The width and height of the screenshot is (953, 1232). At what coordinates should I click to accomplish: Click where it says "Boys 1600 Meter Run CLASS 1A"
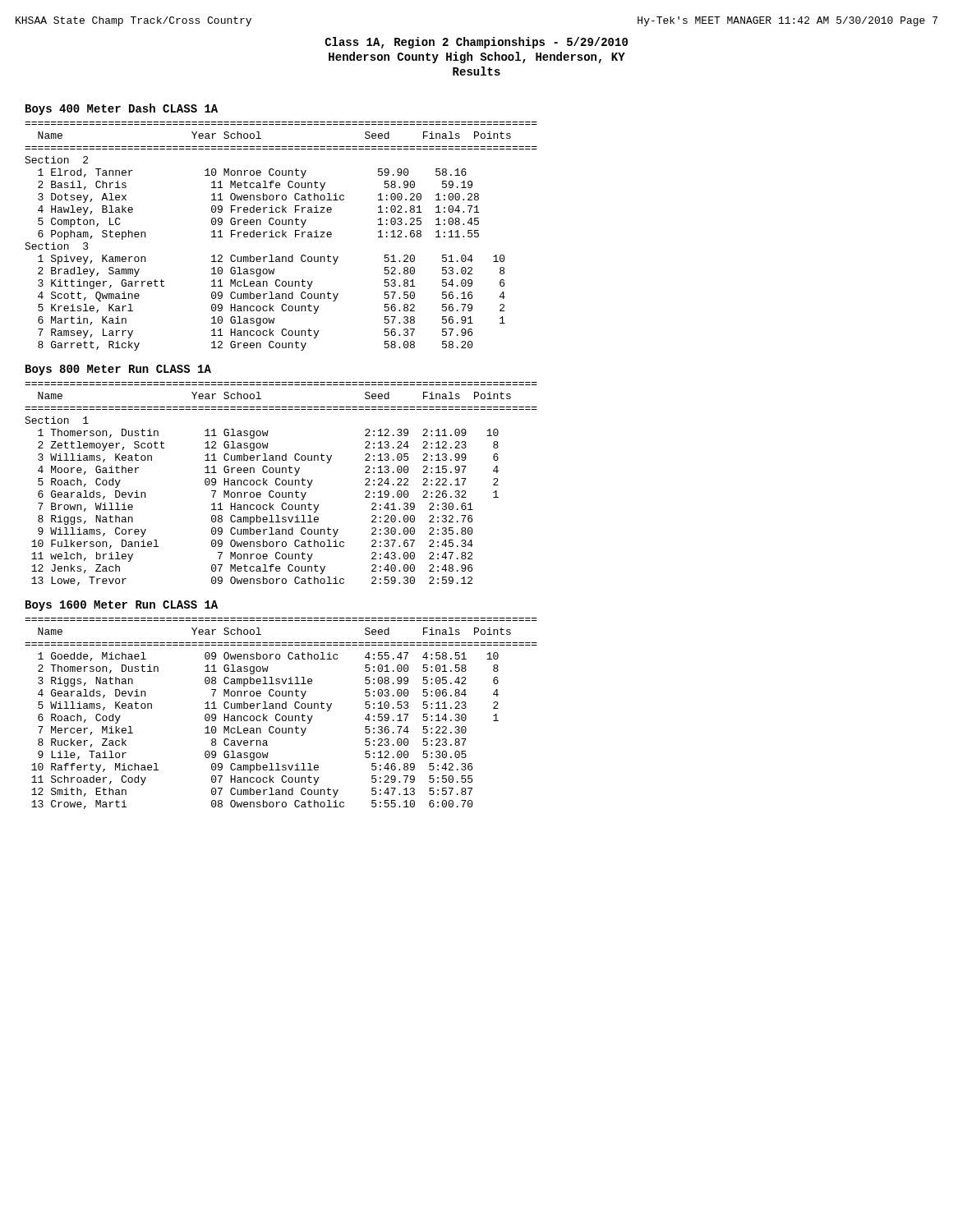(x=121, y=605)
